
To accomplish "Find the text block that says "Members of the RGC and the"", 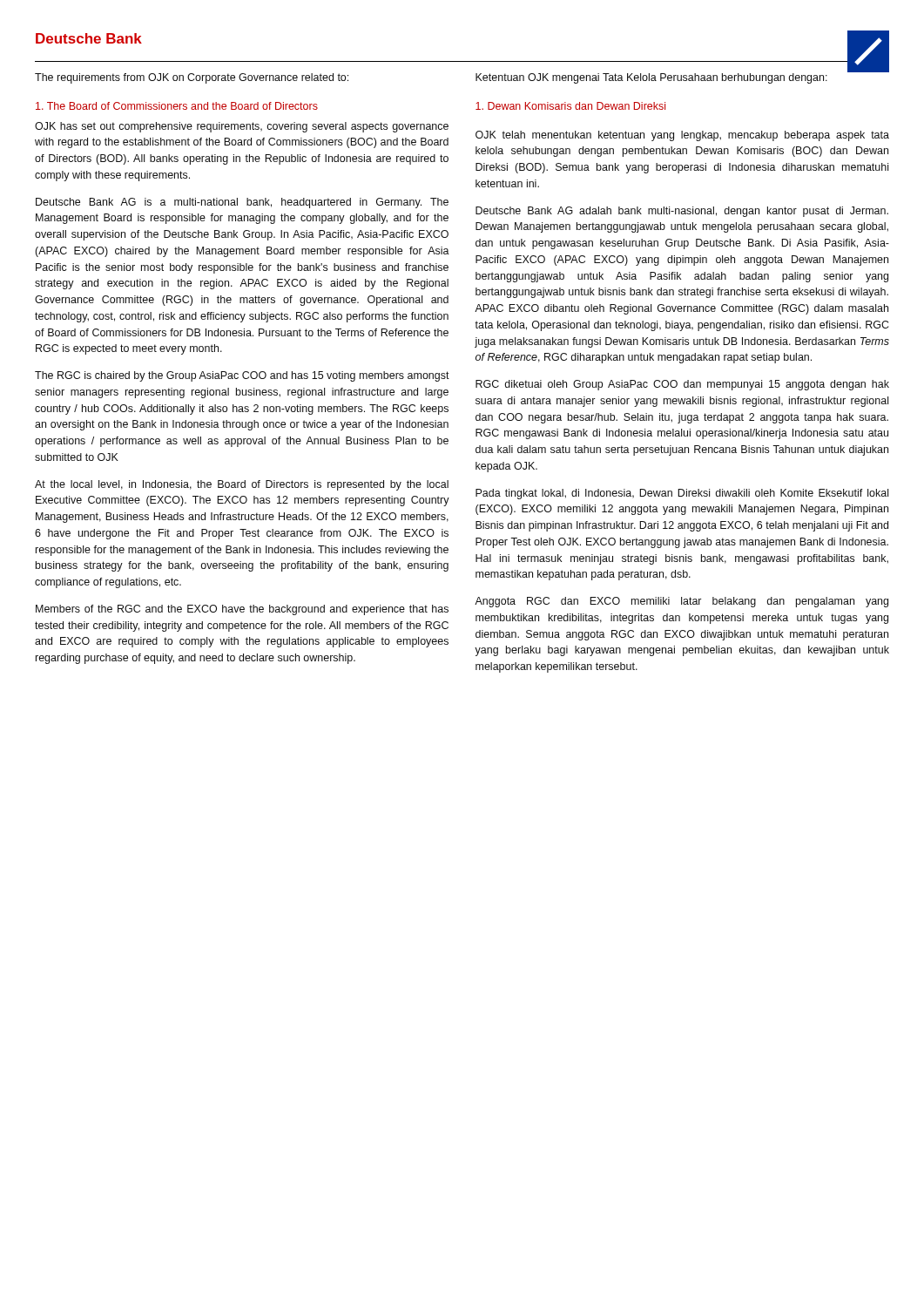I will pos(242,633).
